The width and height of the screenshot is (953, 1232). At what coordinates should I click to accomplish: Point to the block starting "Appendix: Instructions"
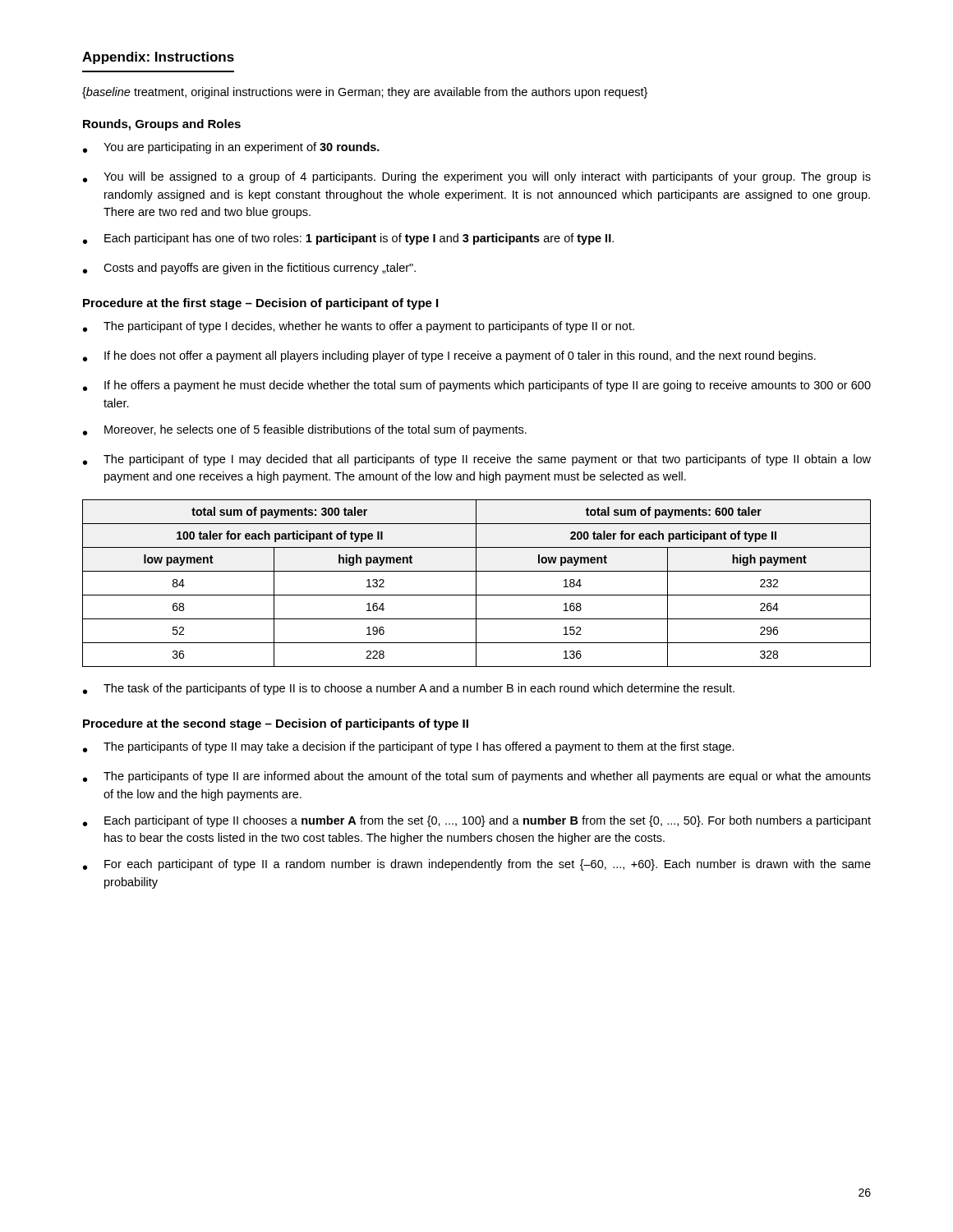click(x=158, y=61)
